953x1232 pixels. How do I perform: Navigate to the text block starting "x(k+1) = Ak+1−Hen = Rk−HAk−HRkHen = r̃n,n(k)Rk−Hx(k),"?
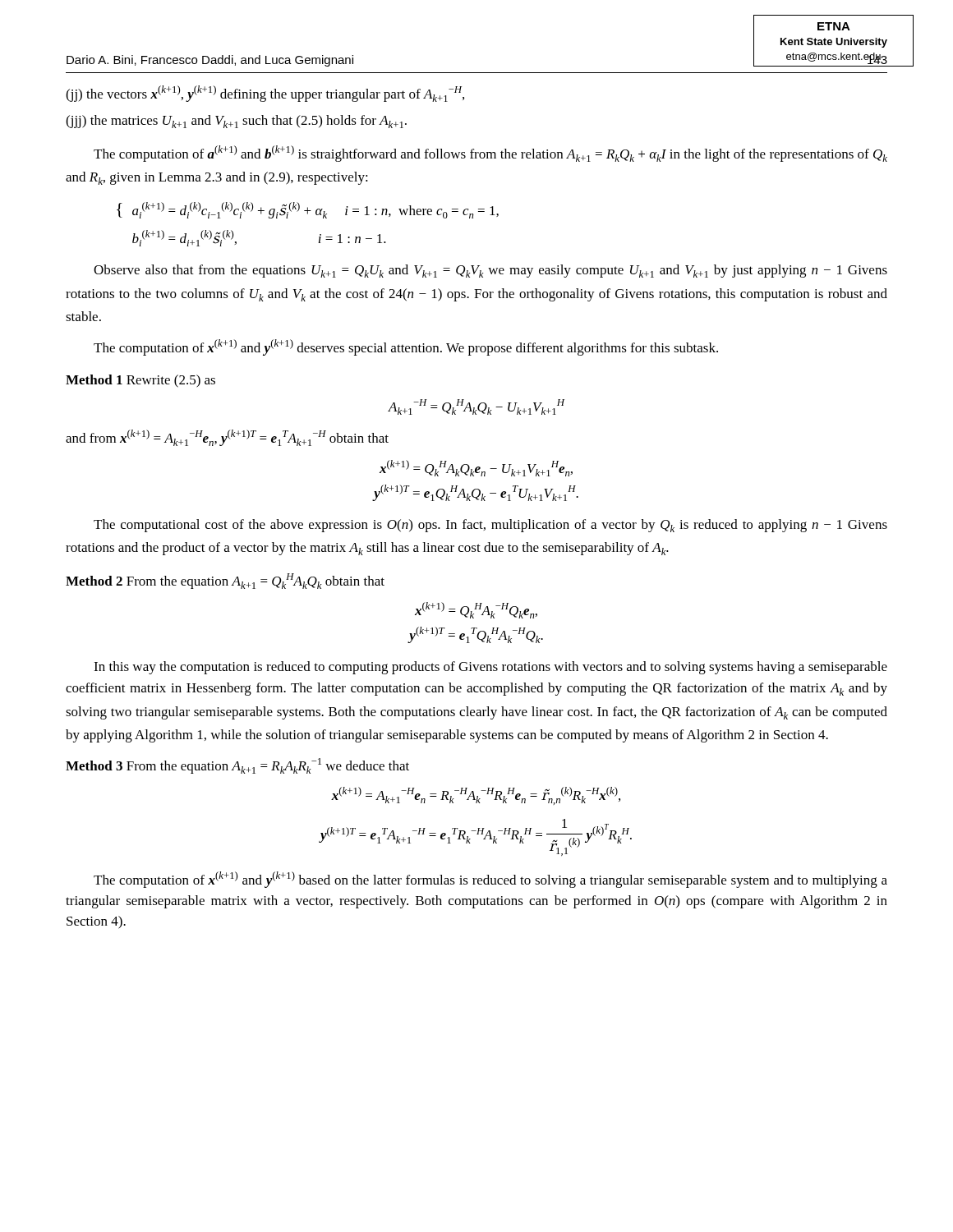476,821
